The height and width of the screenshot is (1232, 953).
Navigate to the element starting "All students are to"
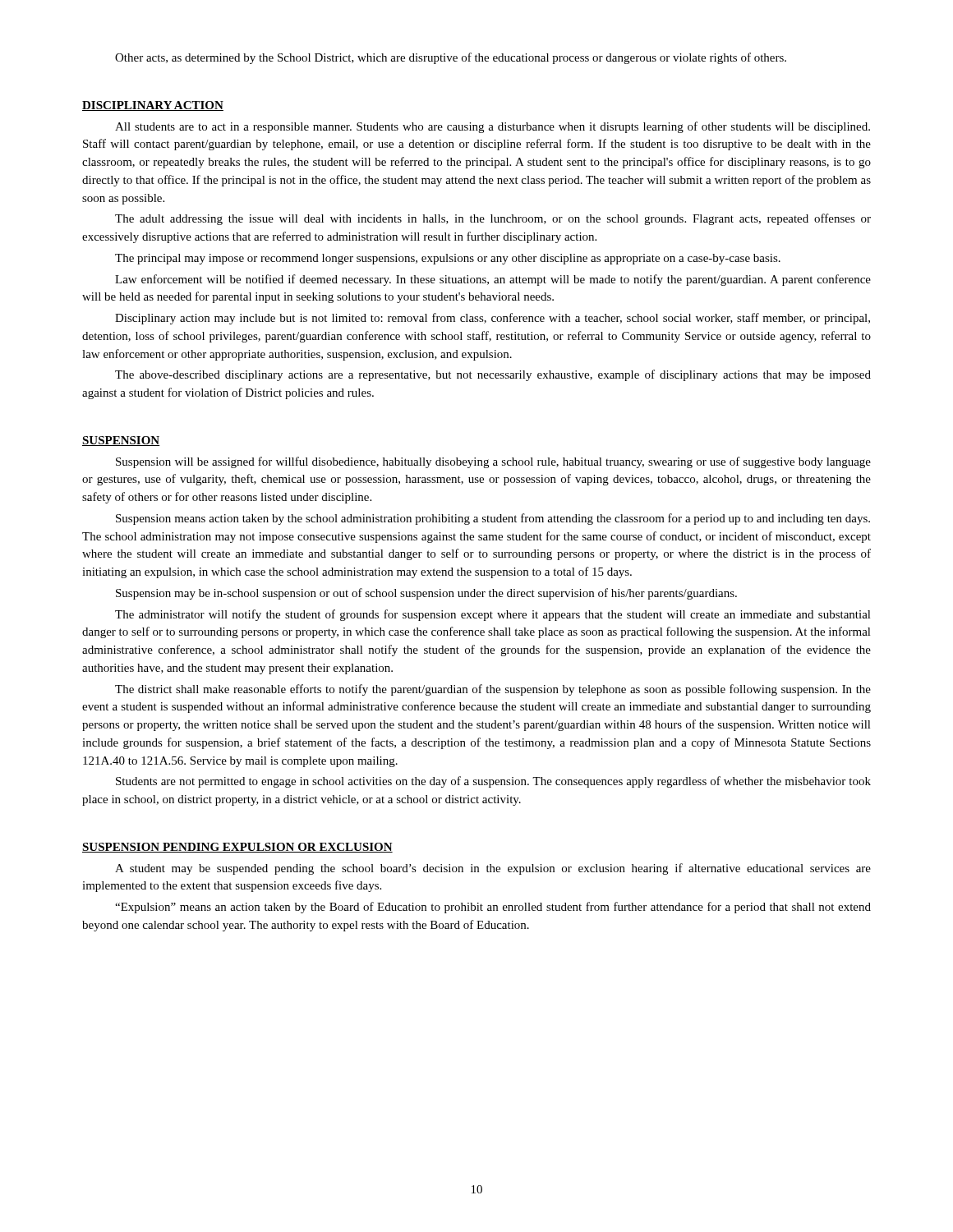[x=476, y=260]
